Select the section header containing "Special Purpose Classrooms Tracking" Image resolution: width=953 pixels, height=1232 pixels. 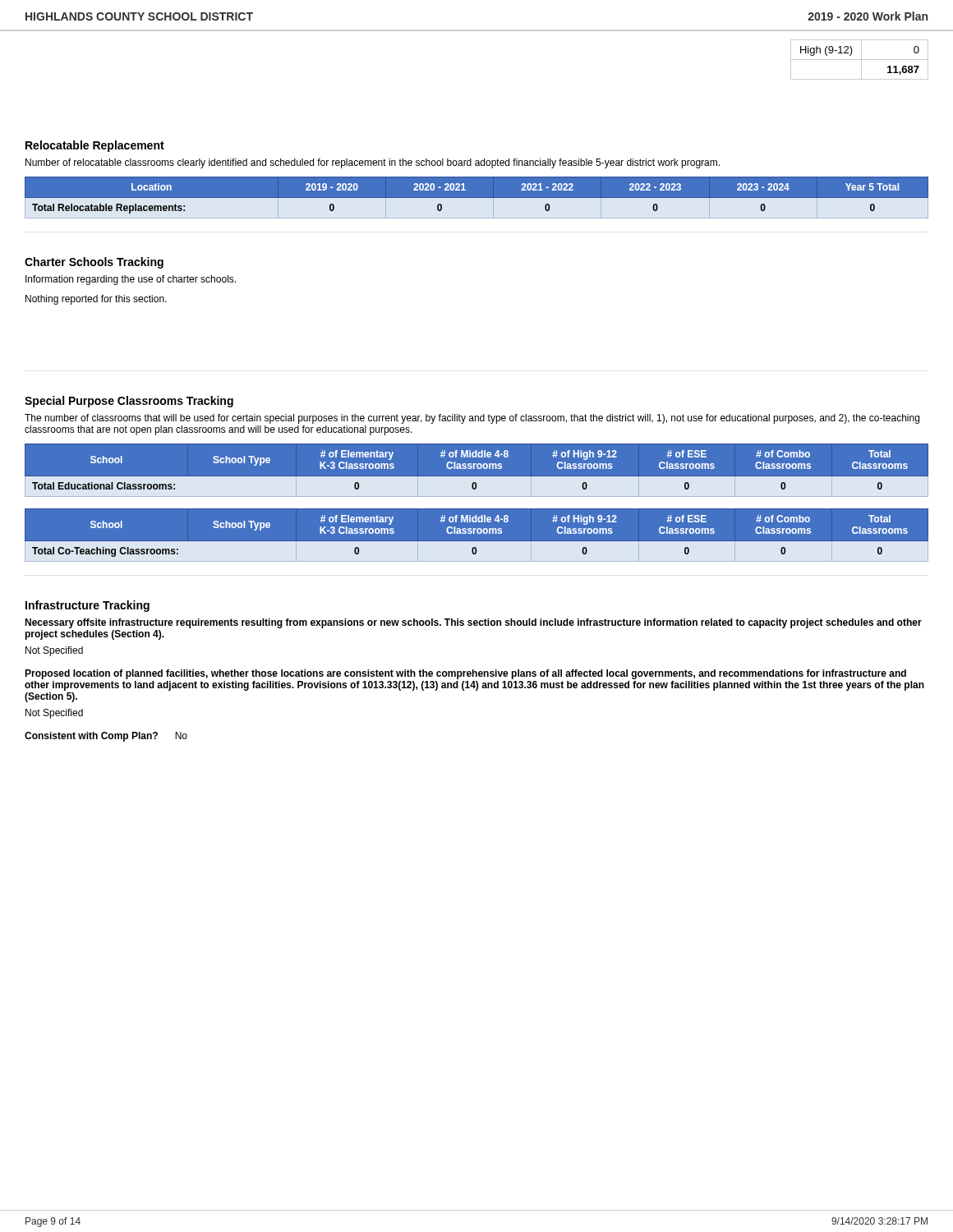pyautogui.click(x=129, y=401)
